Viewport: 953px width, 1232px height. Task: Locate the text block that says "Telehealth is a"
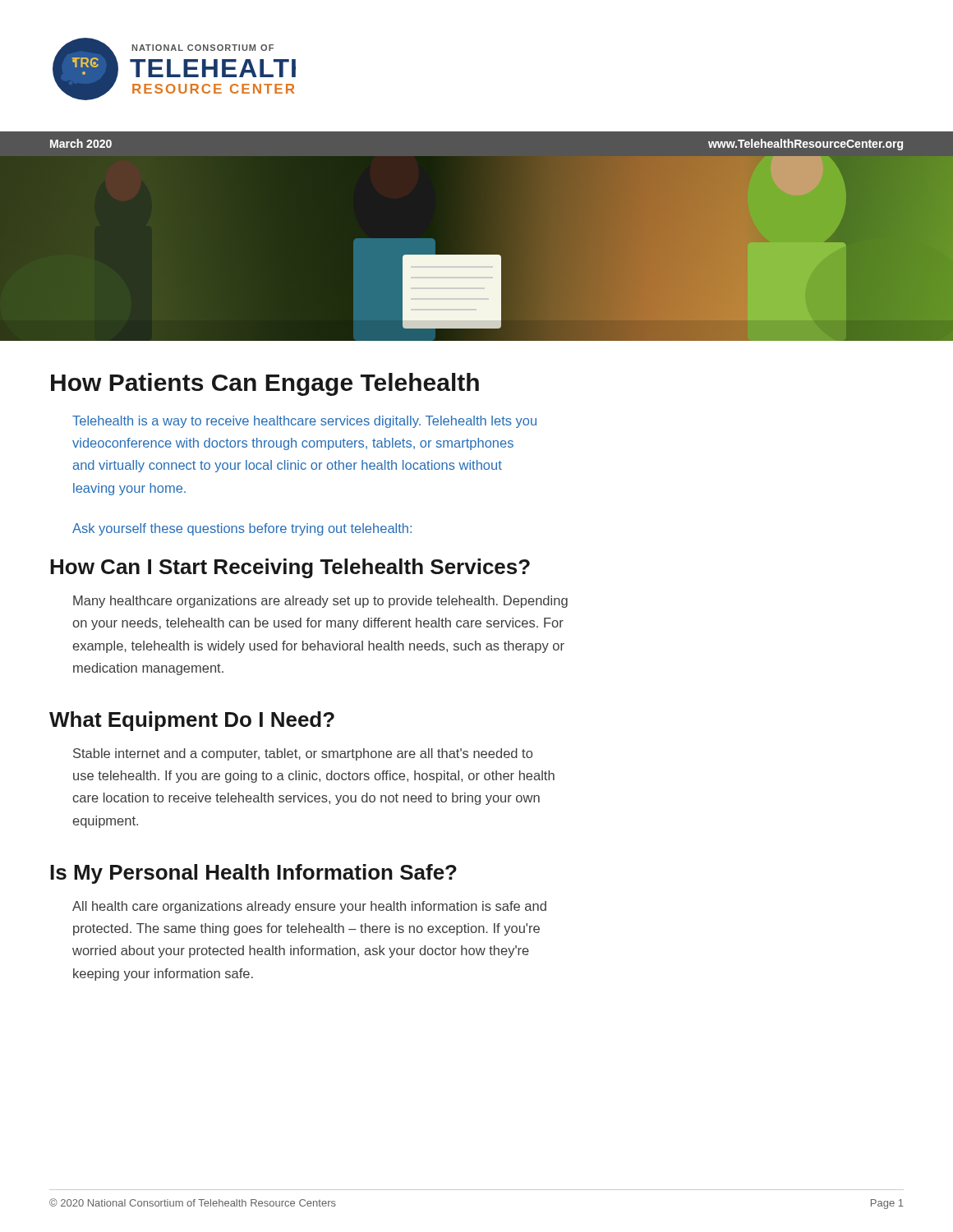tap(305, 454)
